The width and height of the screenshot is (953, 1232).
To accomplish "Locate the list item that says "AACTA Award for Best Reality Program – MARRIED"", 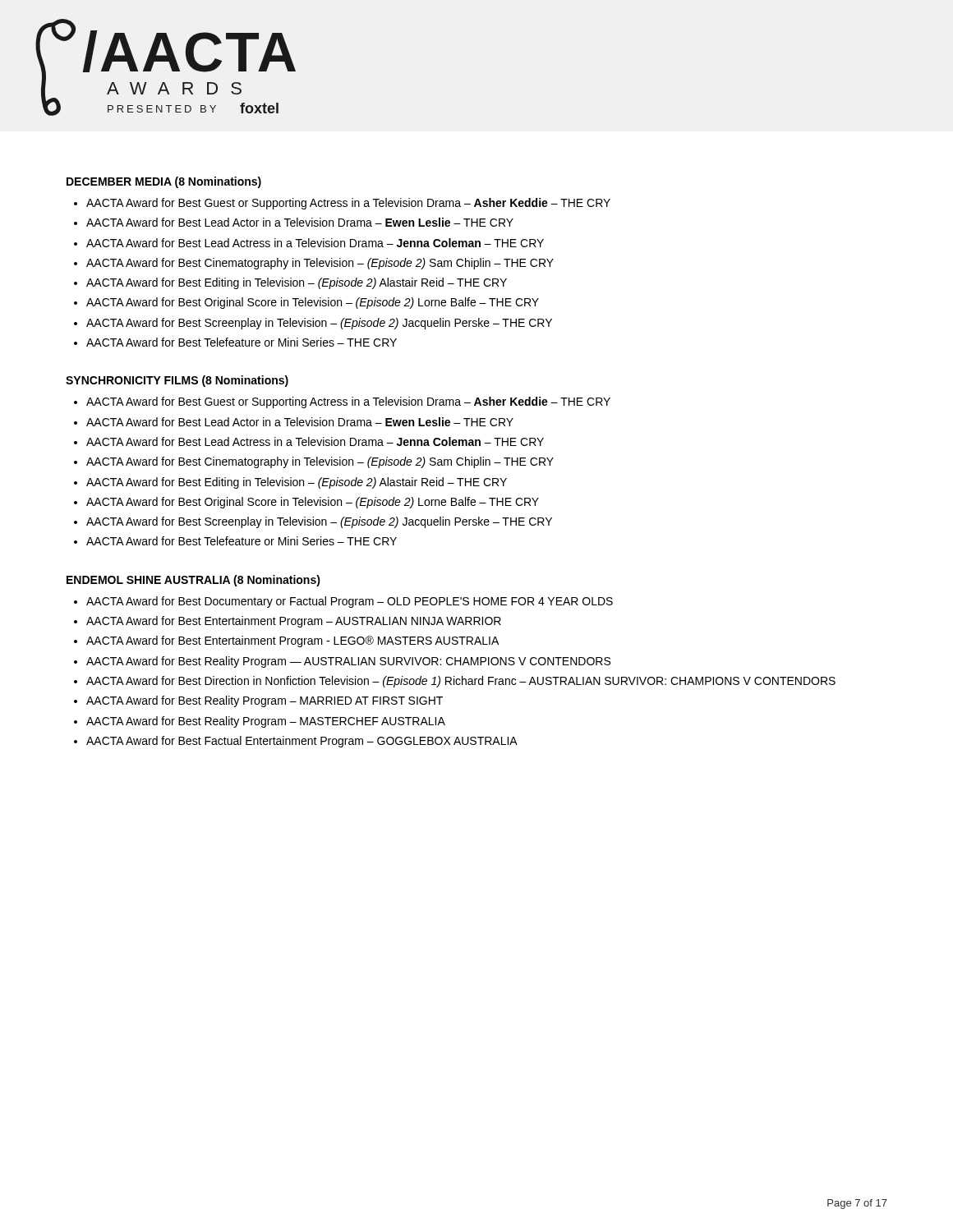I will [265, 701].
